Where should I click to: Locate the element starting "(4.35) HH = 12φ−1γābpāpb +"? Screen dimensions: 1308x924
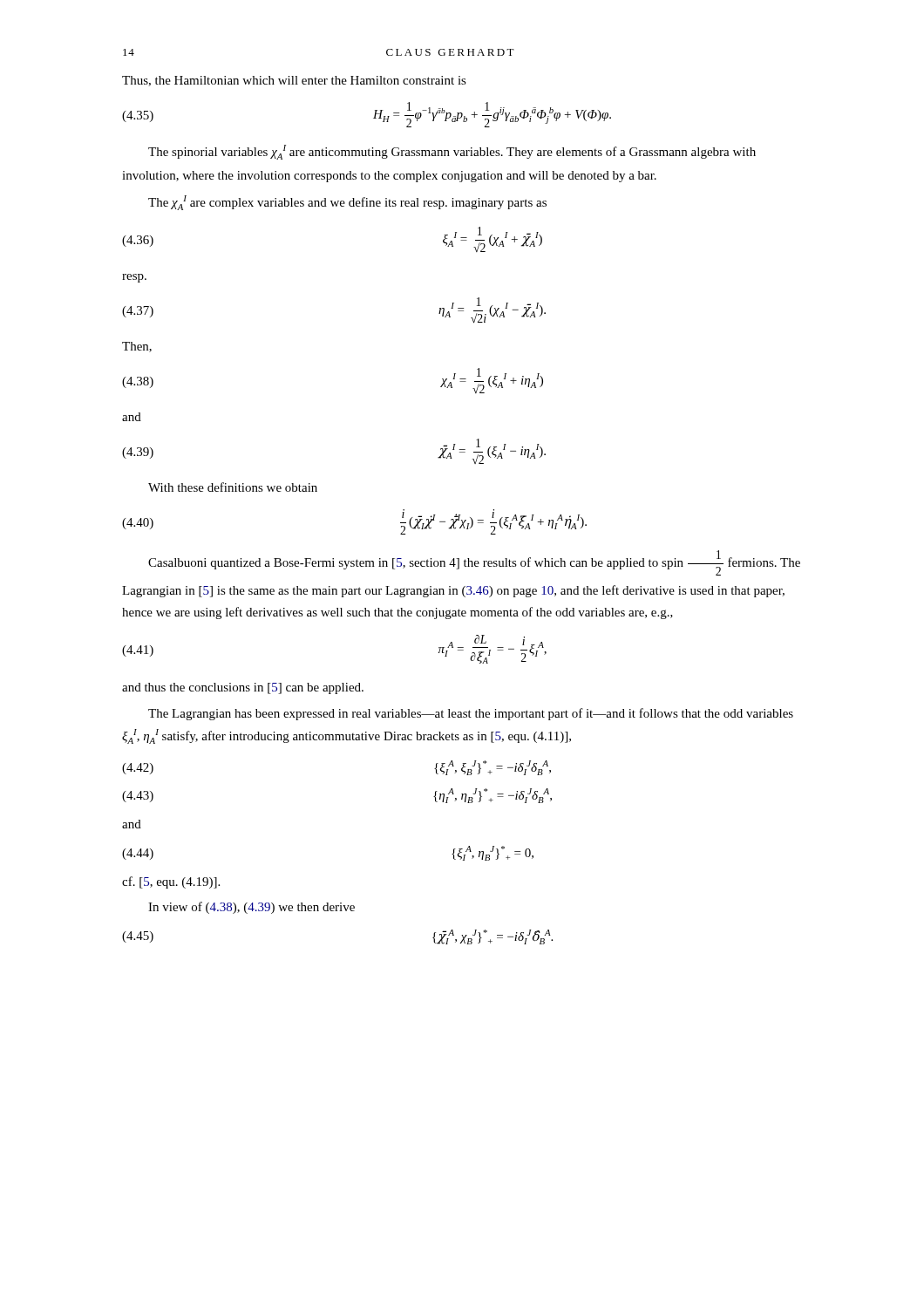462,115
